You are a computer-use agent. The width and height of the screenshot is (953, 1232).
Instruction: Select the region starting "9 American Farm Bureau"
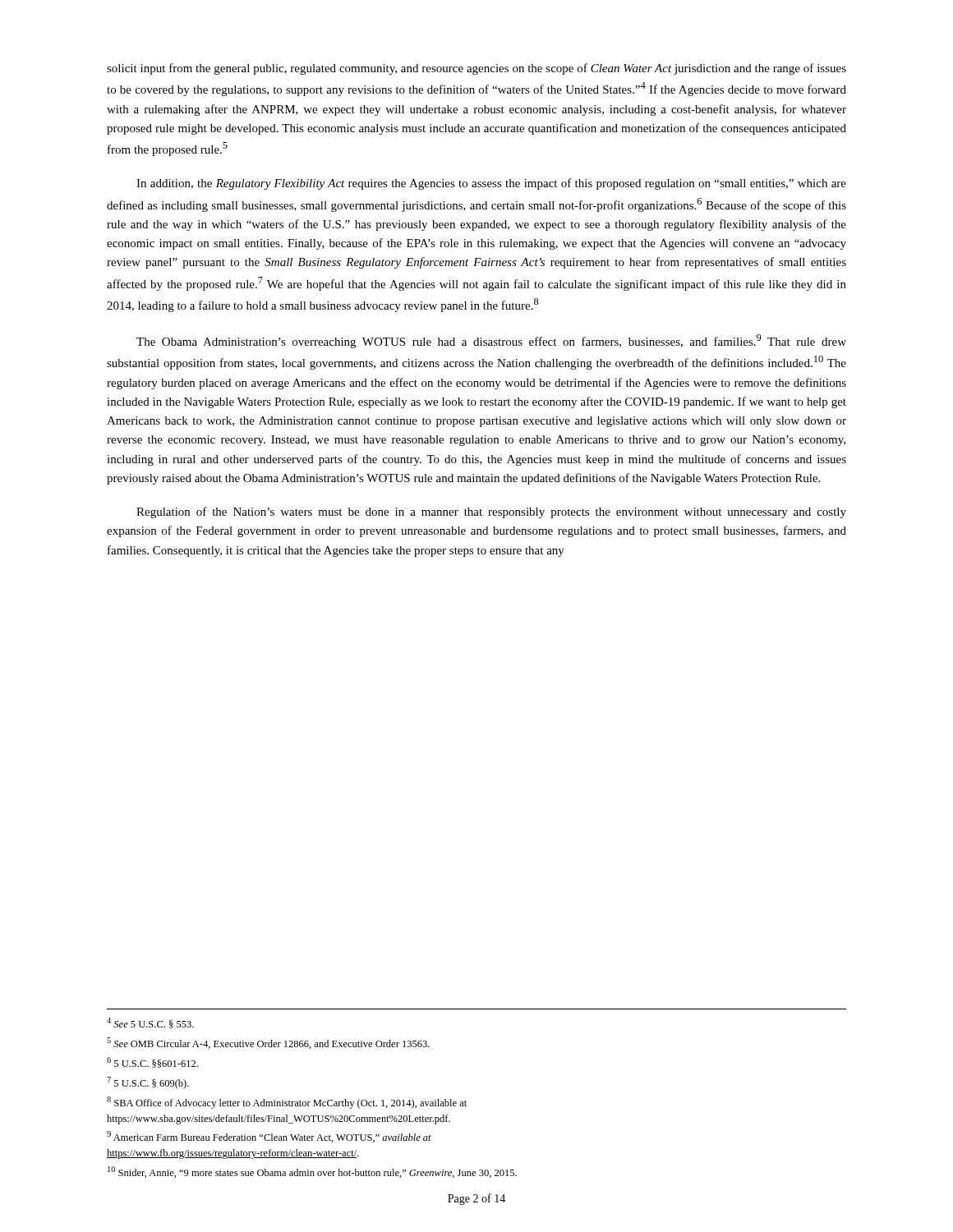269,1144
